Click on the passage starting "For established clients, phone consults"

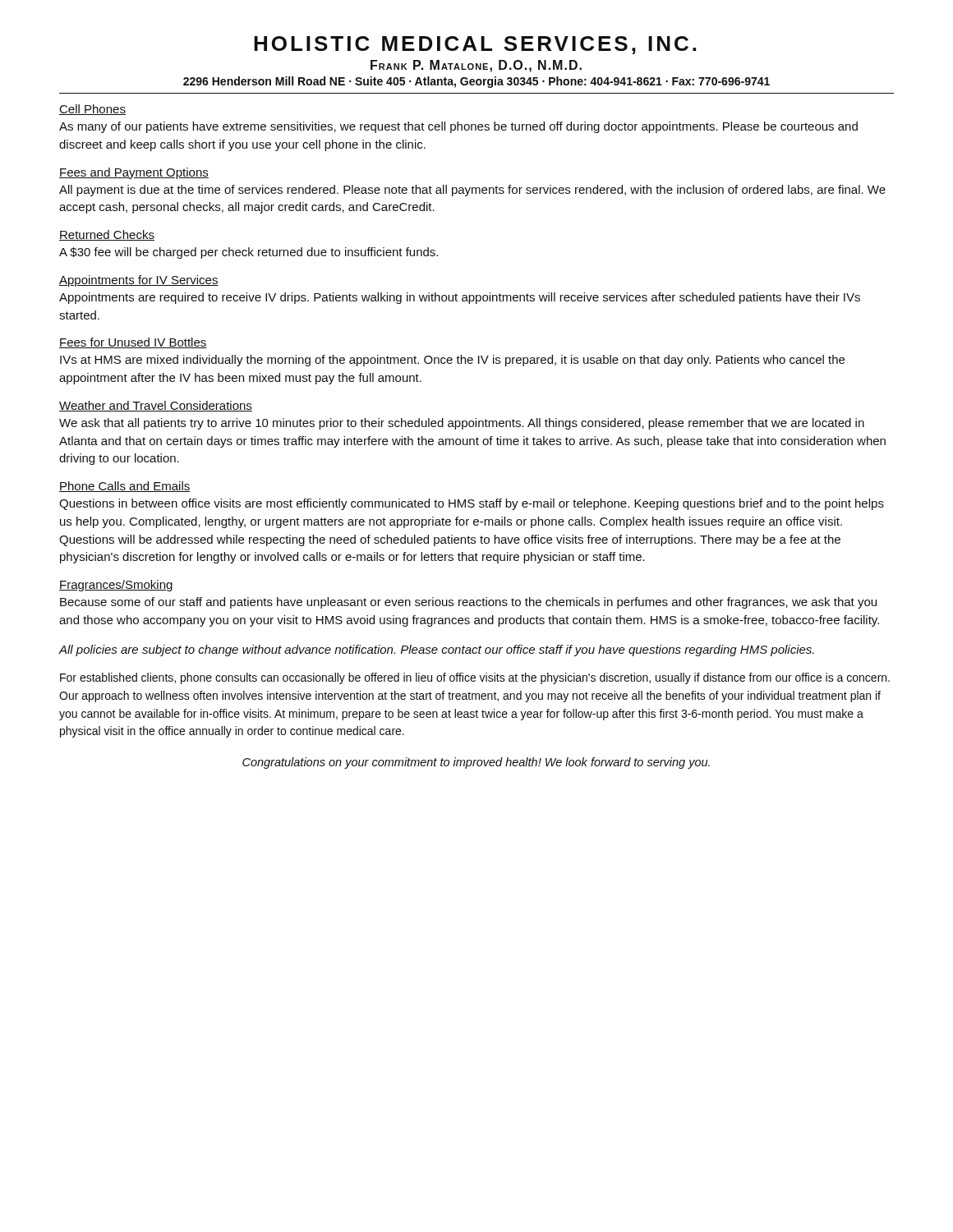(x=475, y=705)
